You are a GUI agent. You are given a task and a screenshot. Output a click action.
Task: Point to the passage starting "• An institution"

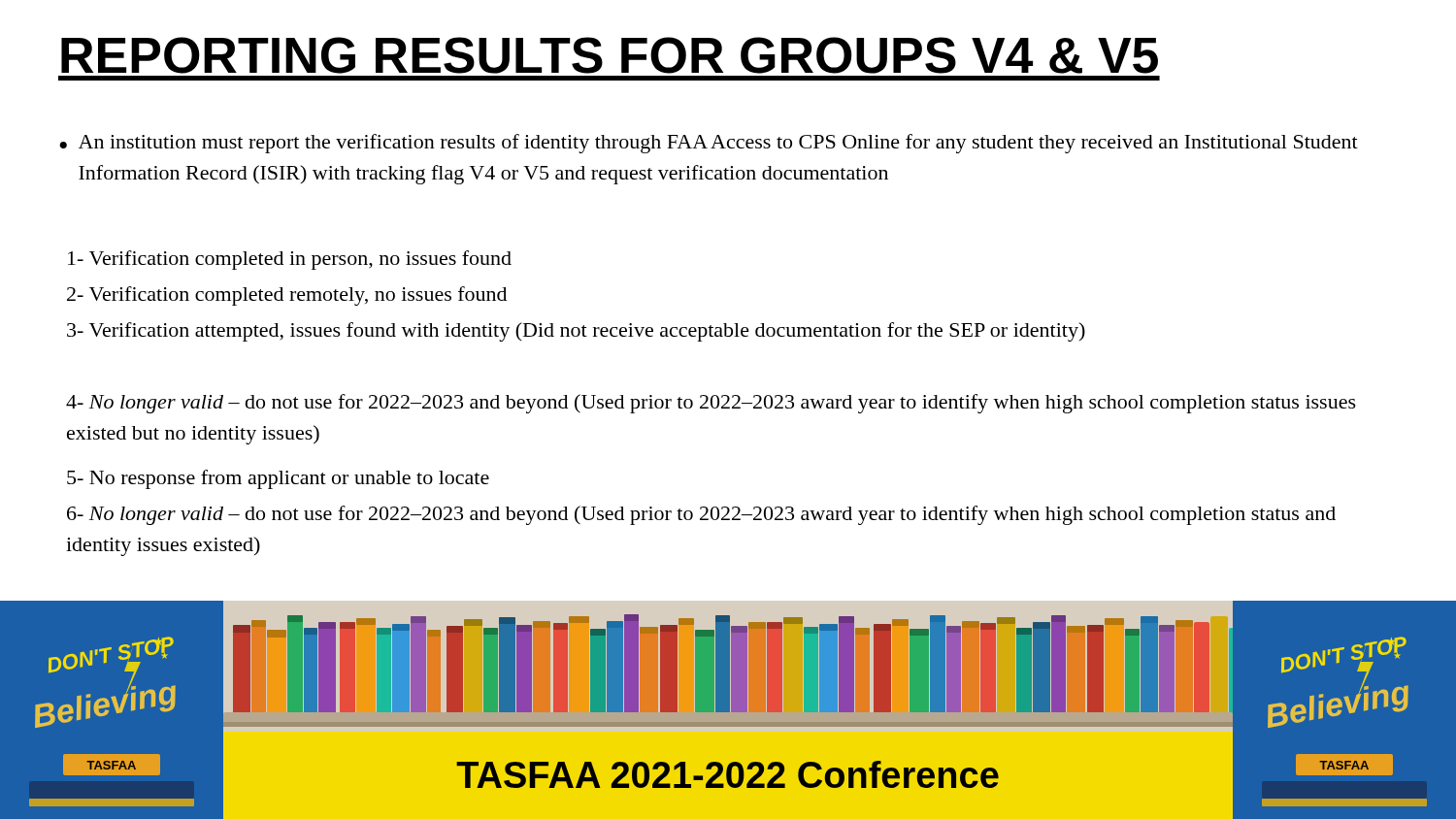(x=728, y=157)
